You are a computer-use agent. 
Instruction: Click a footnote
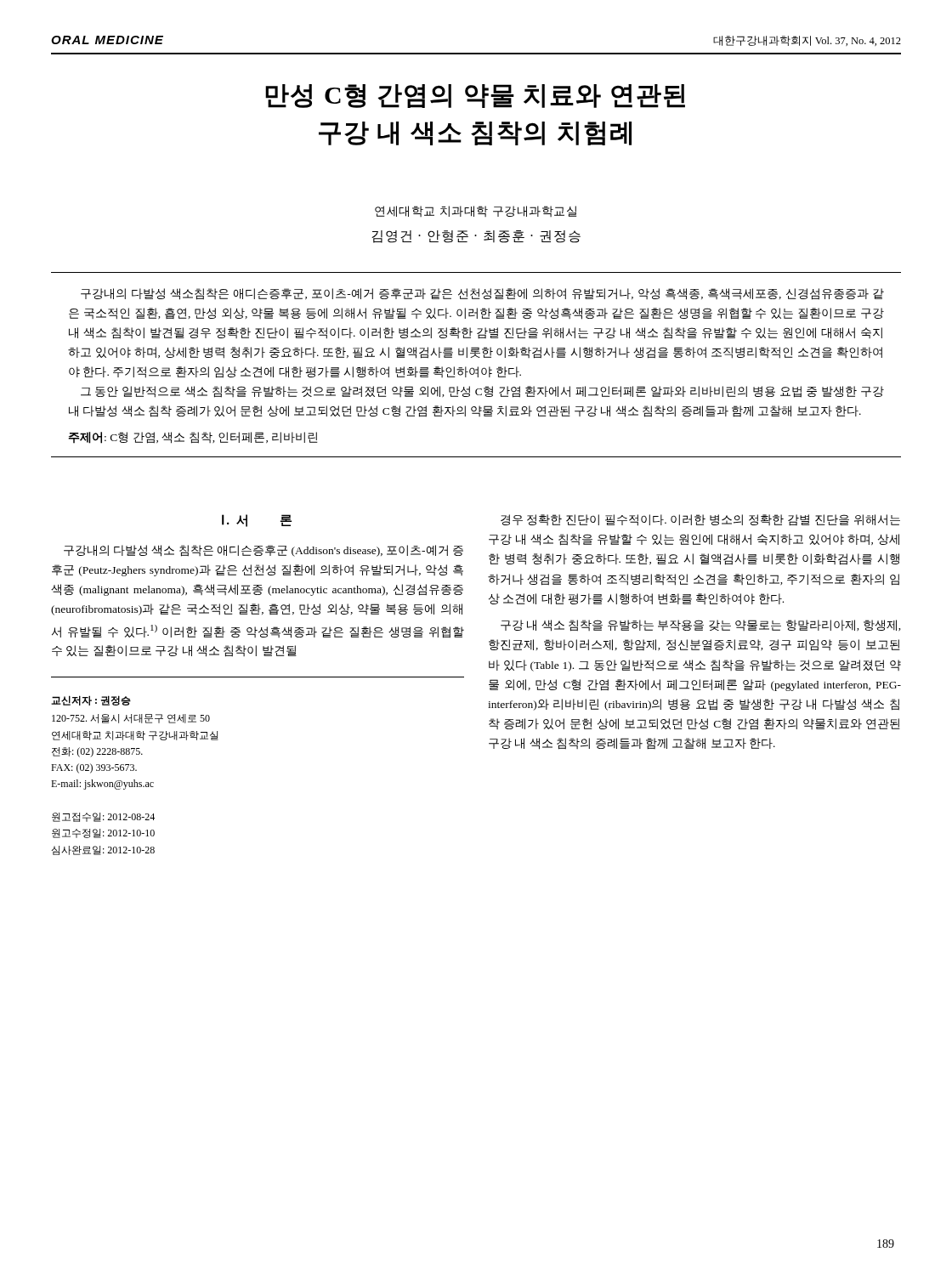coord(258,775)
